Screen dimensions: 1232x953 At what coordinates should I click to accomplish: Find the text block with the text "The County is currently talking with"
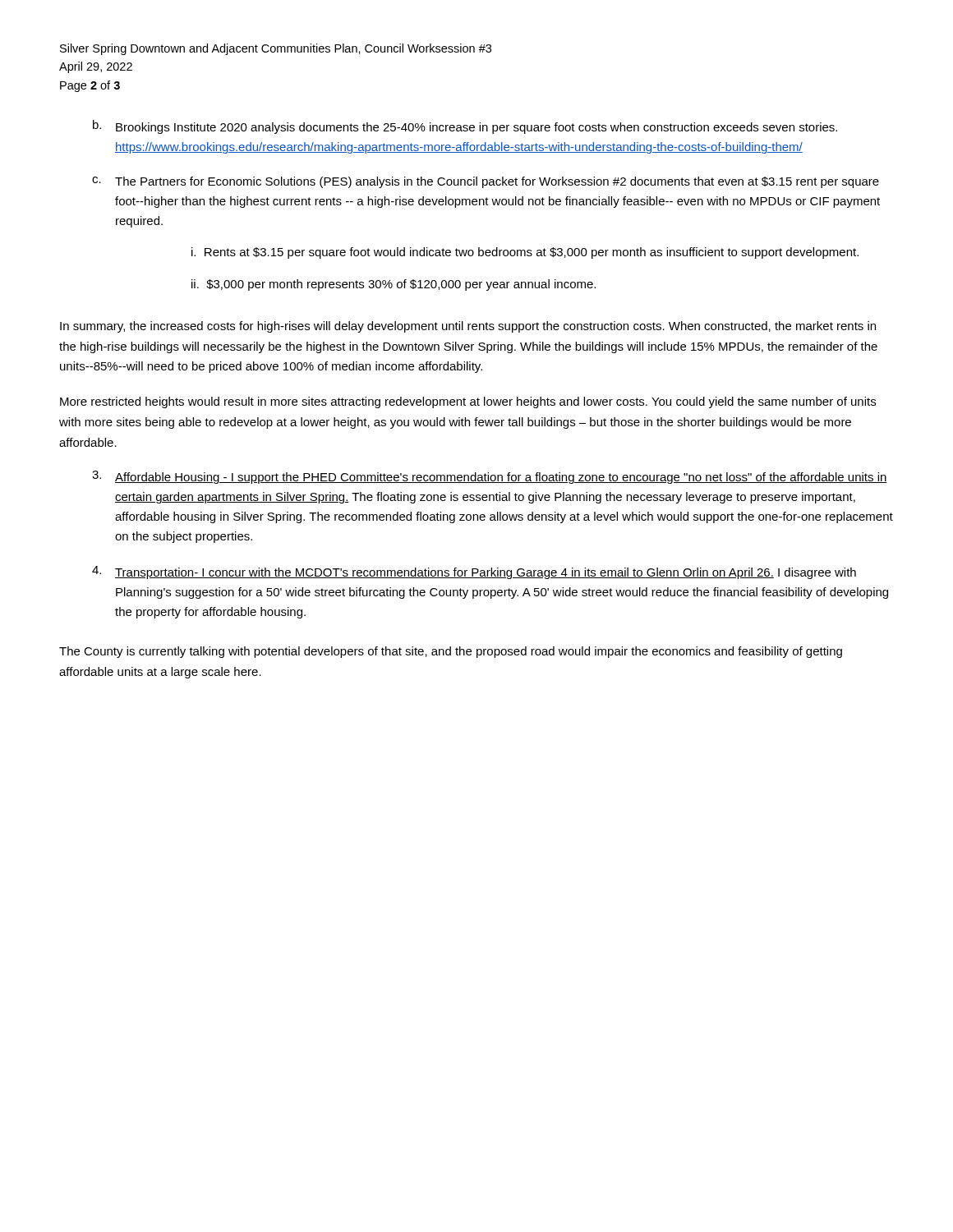click(451, 661)
